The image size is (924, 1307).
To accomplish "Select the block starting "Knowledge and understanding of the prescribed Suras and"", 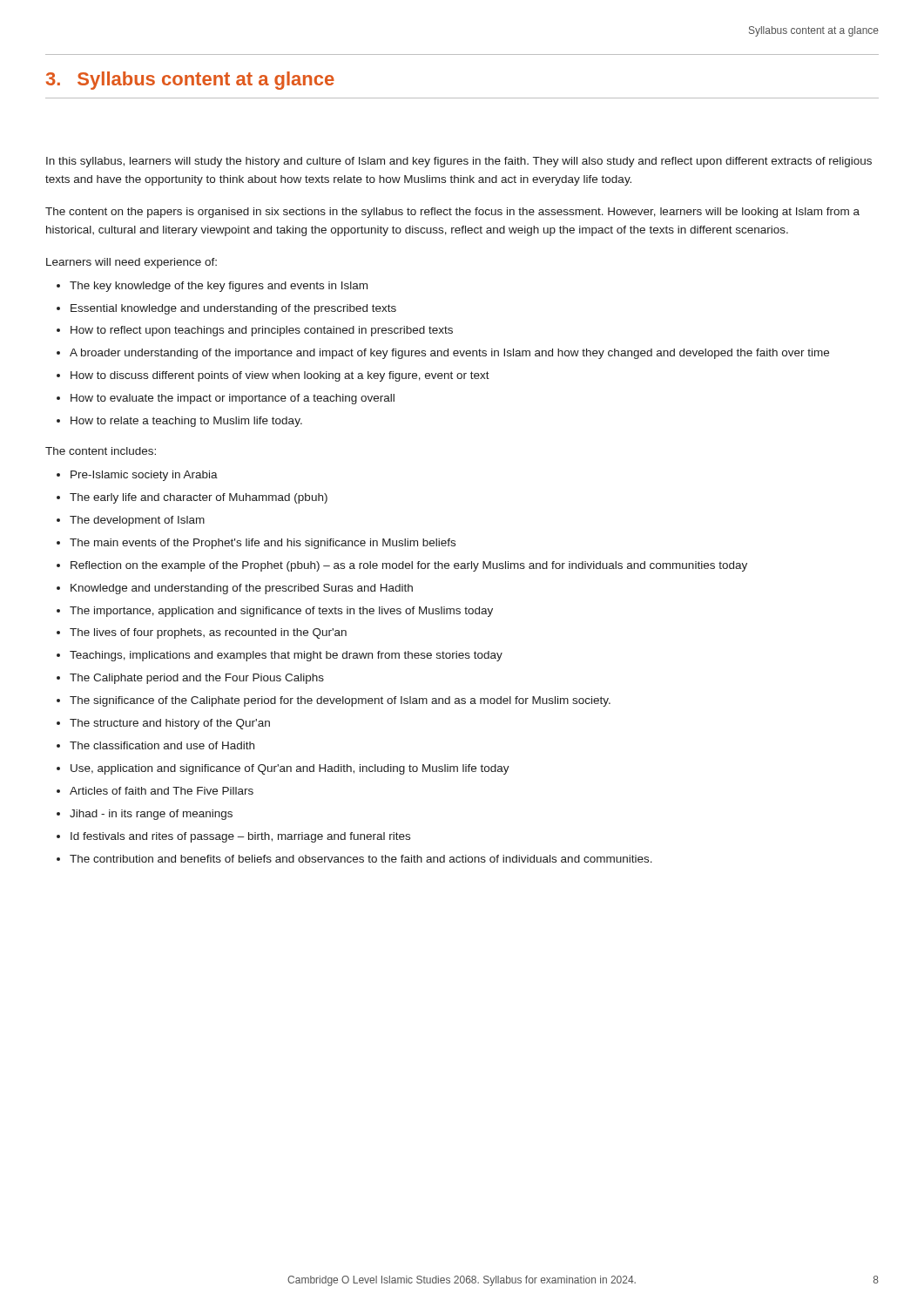I will tap(242, 587).
